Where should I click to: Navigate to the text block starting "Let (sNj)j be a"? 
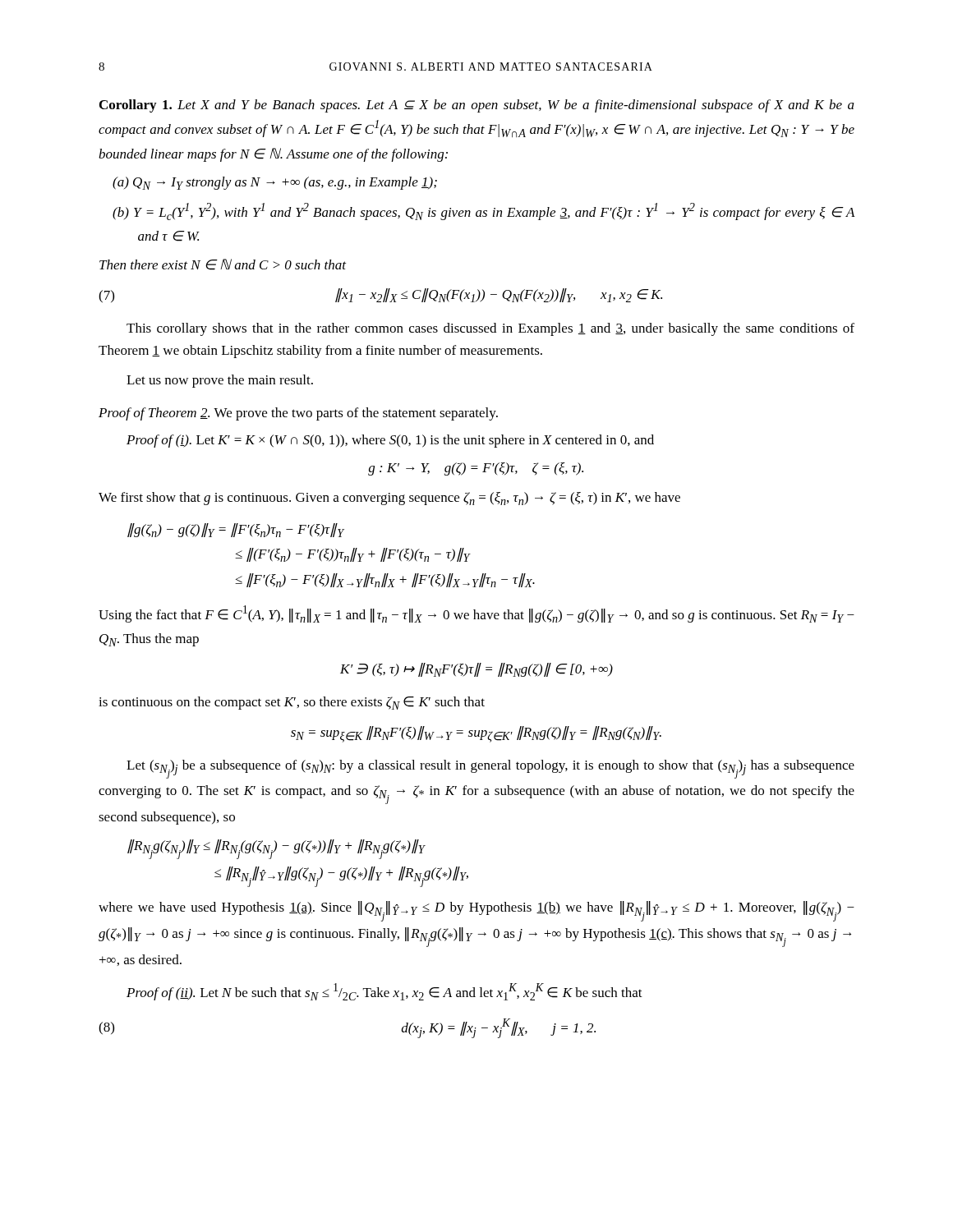(x=476, y=791)
